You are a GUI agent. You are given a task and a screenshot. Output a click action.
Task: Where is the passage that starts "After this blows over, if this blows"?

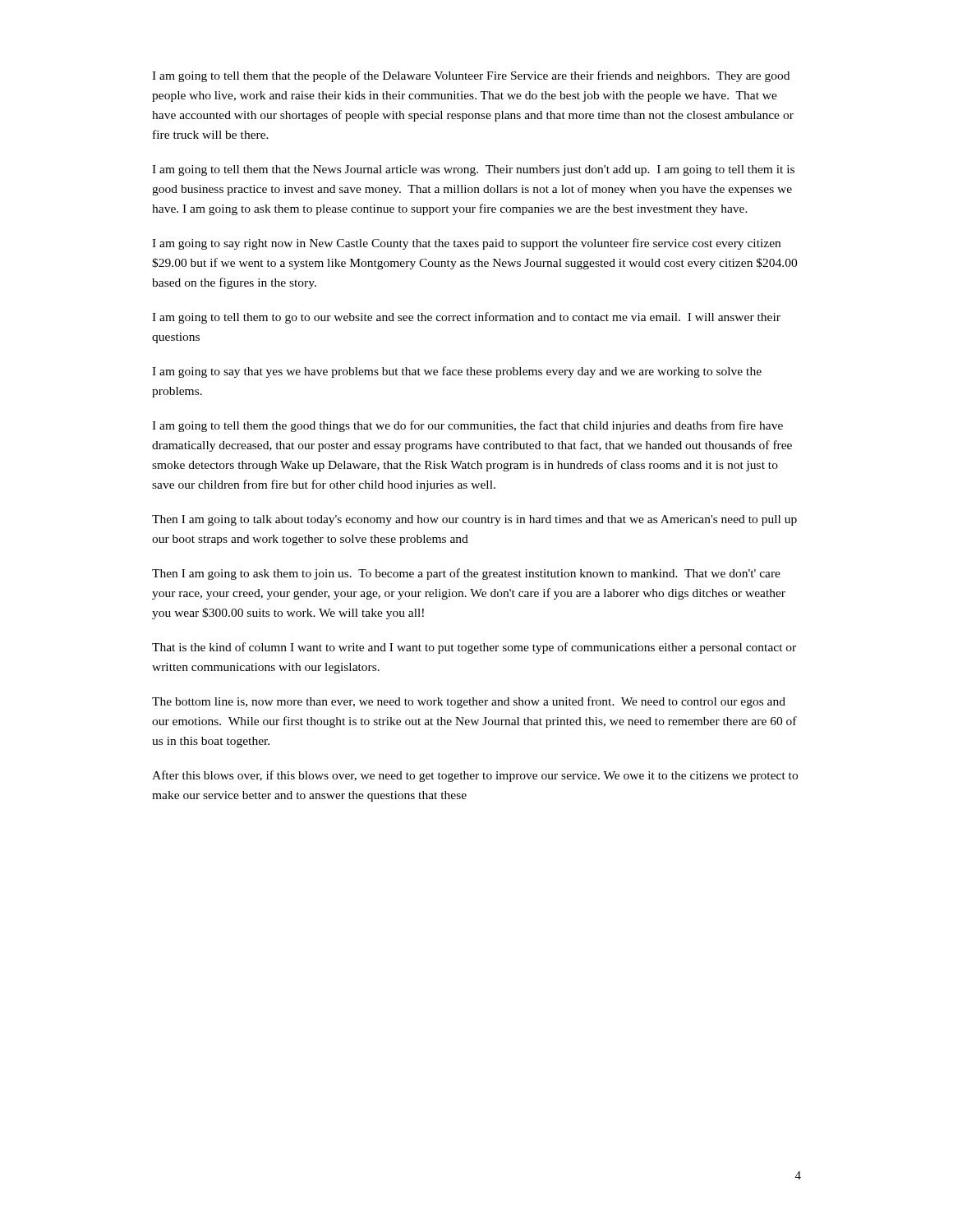(x=475, y=785)
